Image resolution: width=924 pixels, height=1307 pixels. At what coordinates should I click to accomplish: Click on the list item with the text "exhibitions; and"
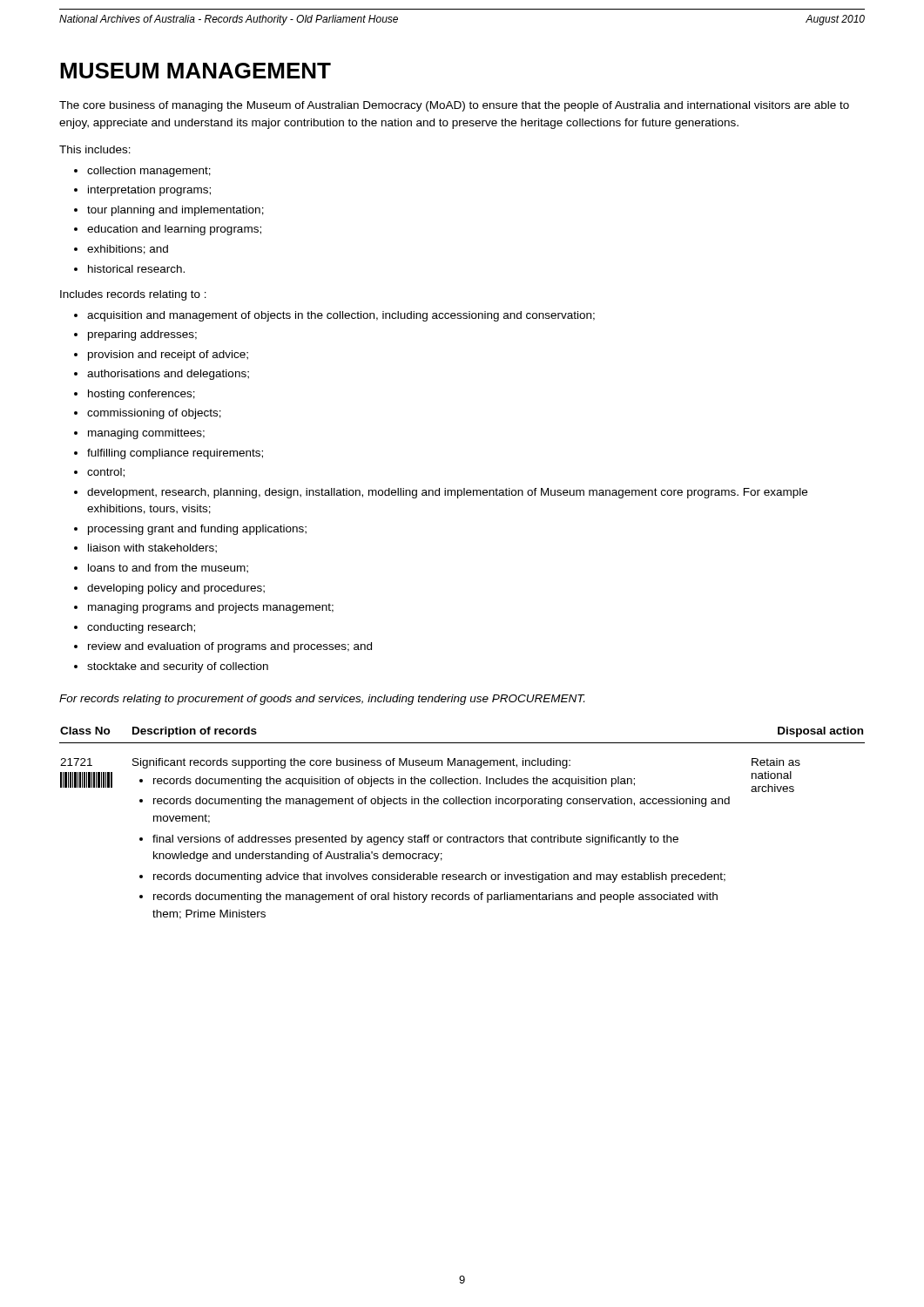click(128, 249)
